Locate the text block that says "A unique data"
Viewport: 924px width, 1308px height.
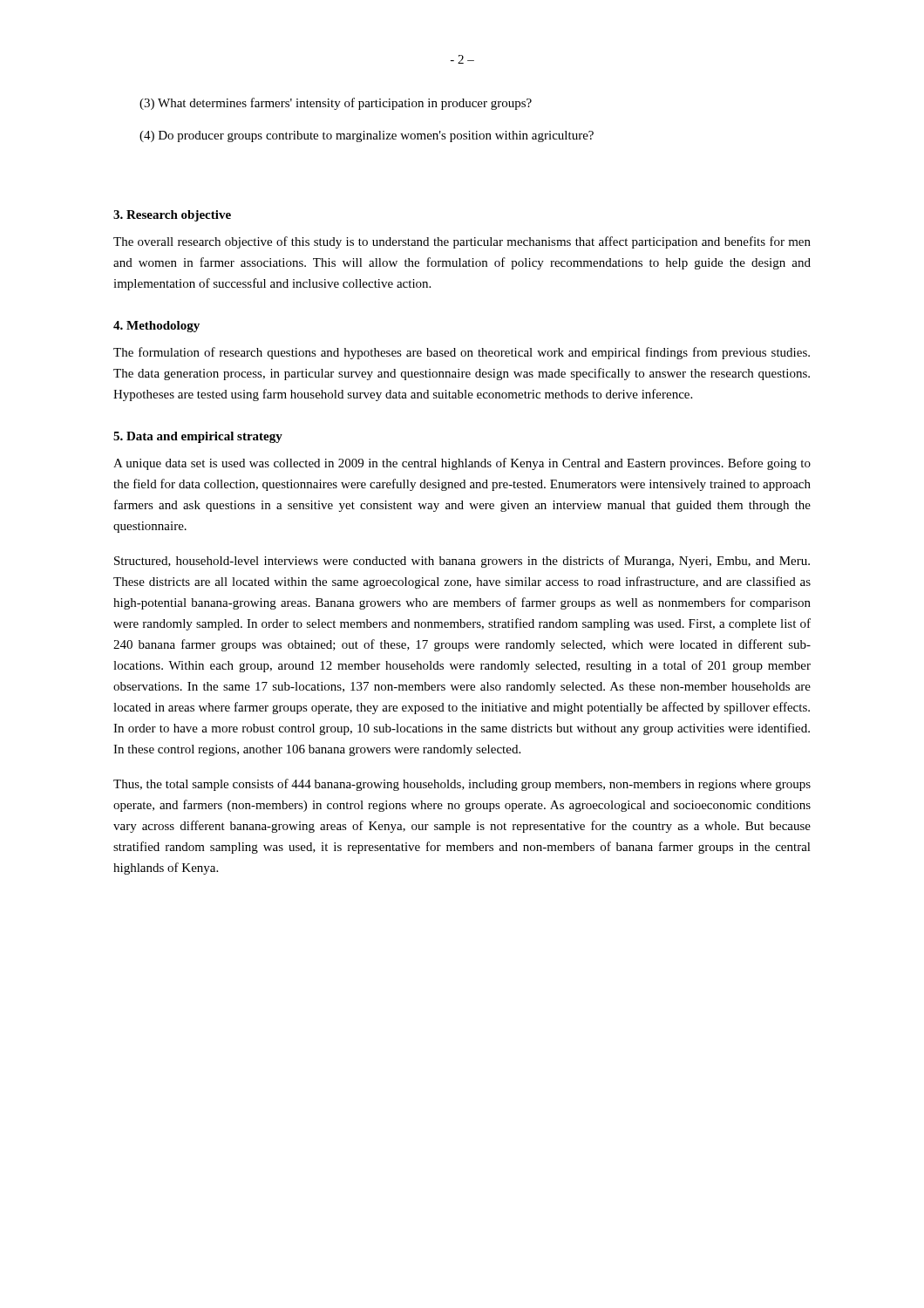pyautogui.click(x=462, y=494)
